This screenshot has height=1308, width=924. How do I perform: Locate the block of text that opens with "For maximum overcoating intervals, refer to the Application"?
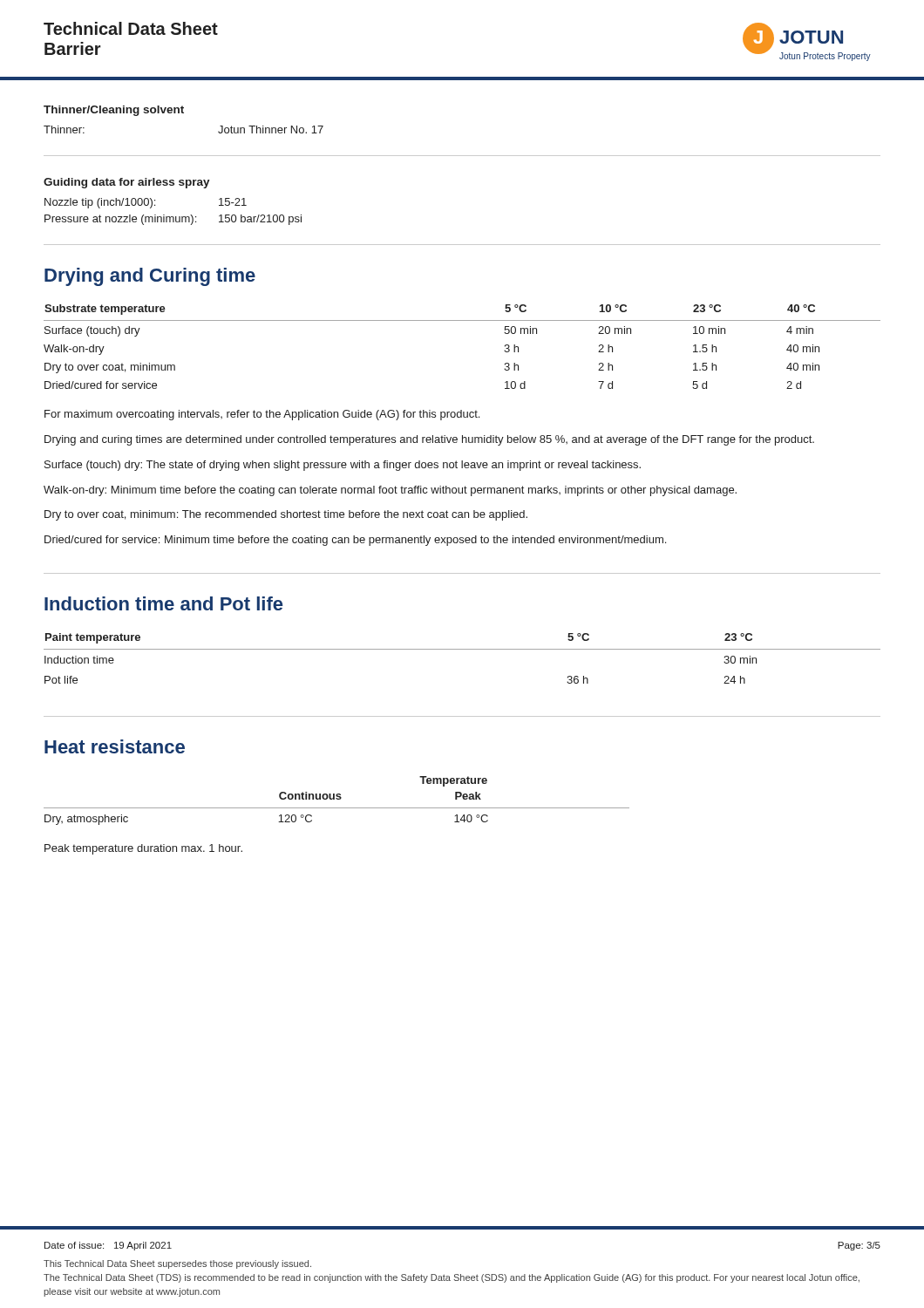point(262,414)
